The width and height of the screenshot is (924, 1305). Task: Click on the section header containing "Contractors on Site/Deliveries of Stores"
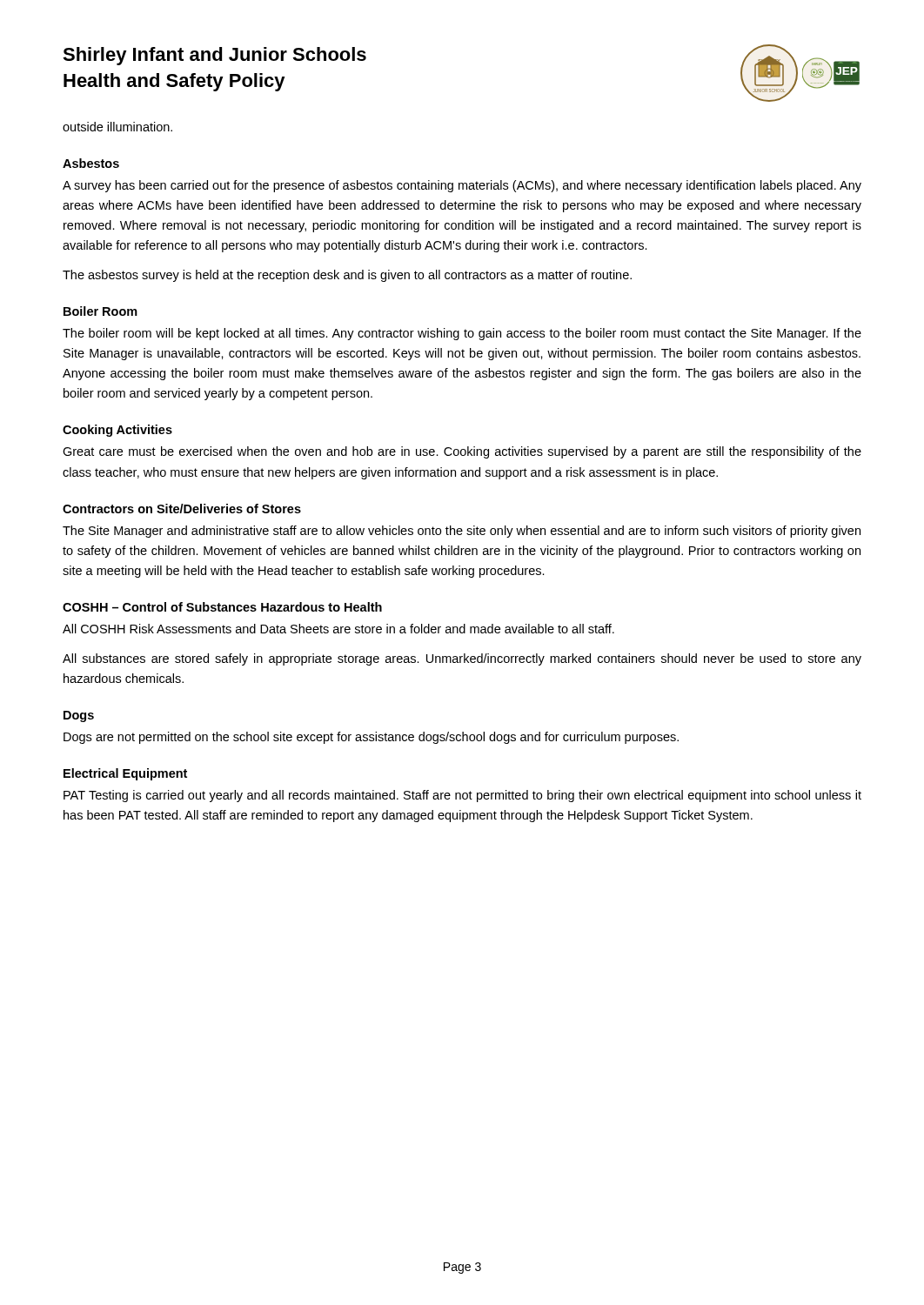pyautogui.click(x=182, y=509)
